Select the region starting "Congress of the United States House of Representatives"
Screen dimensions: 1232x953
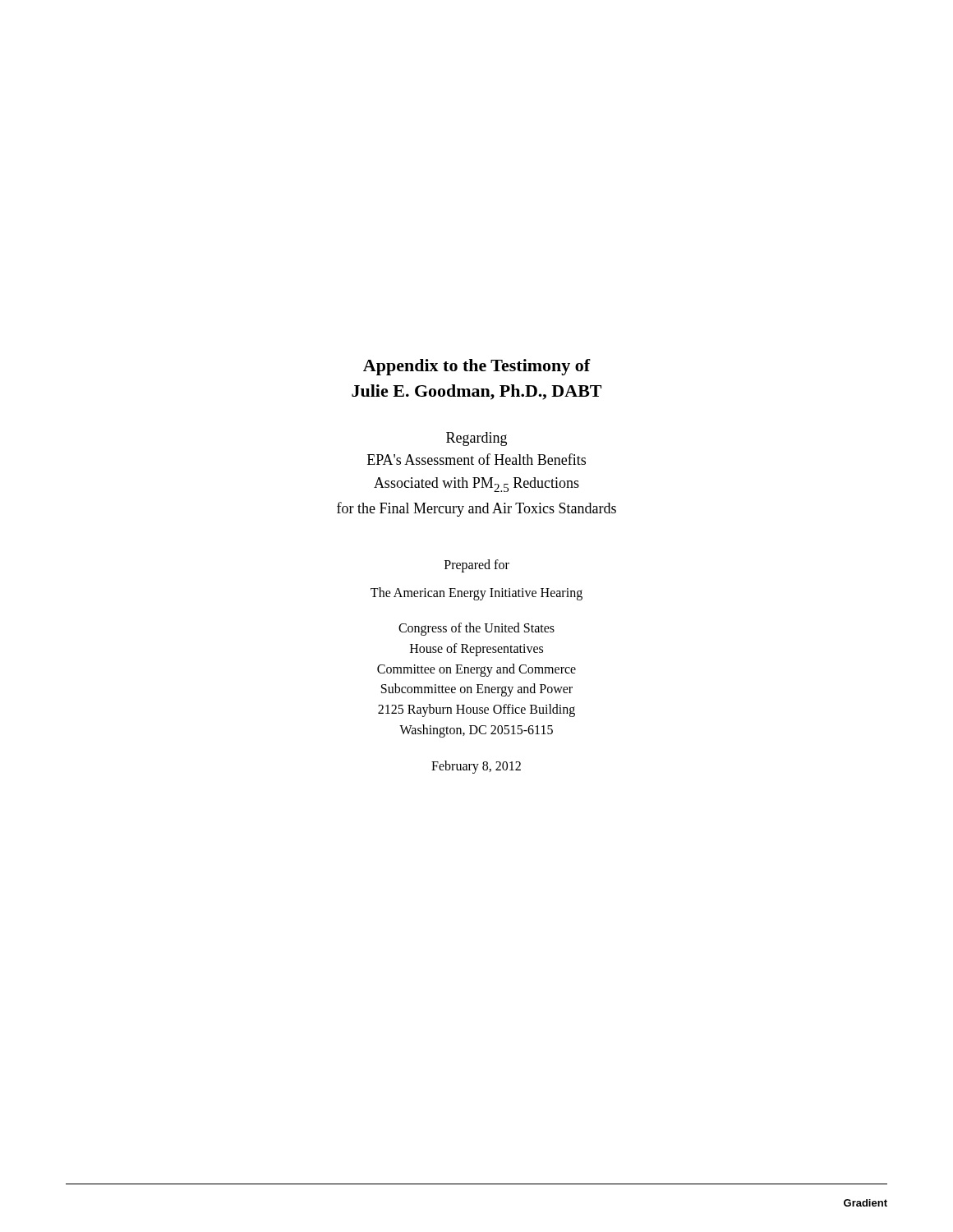click(x=476, y=679)
